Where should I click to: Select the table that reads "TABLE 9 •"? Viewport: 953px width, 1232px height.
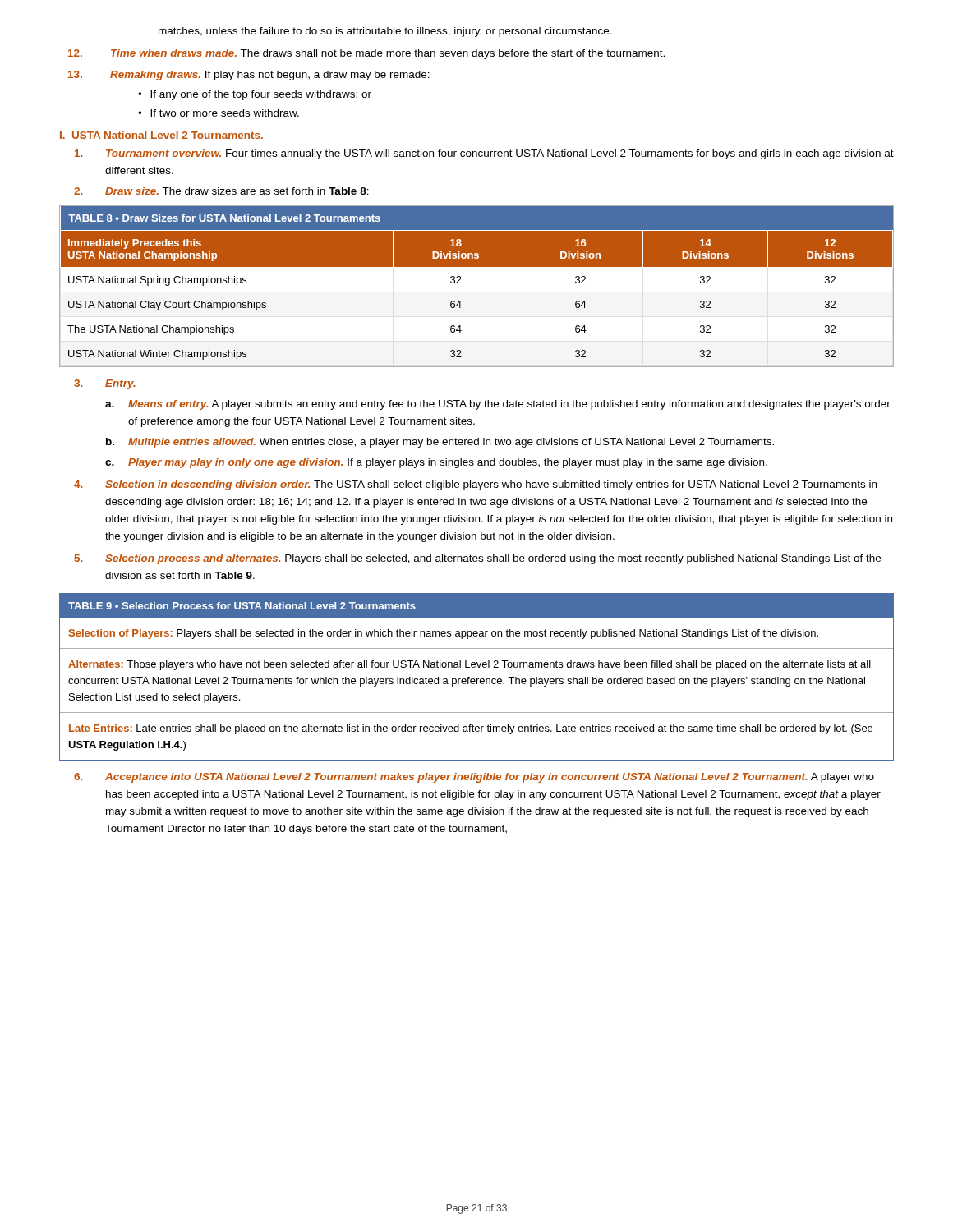[x=476, y=677]
